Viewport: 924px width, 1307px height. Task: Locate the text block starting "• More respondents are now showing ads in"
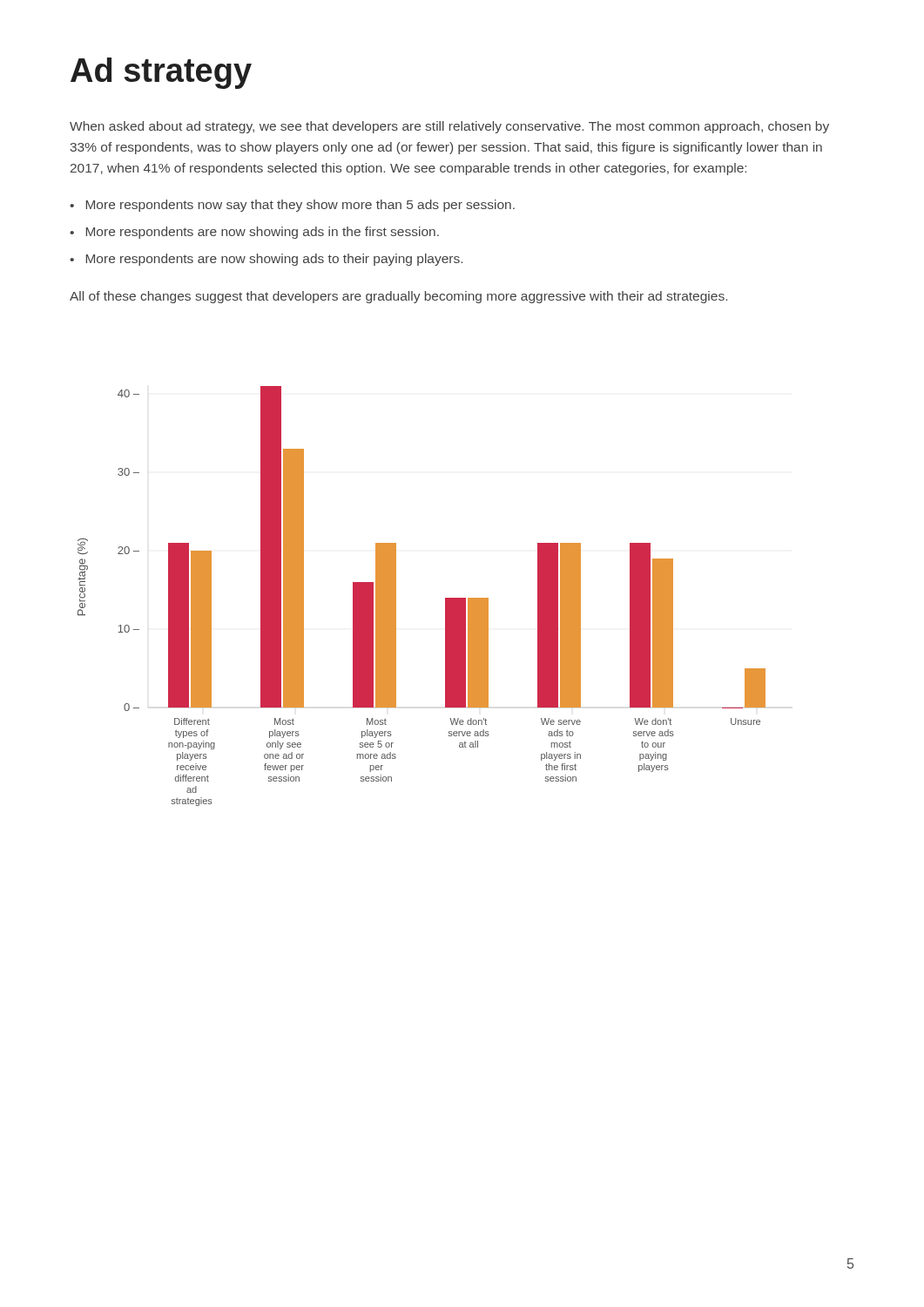point(255,232)
